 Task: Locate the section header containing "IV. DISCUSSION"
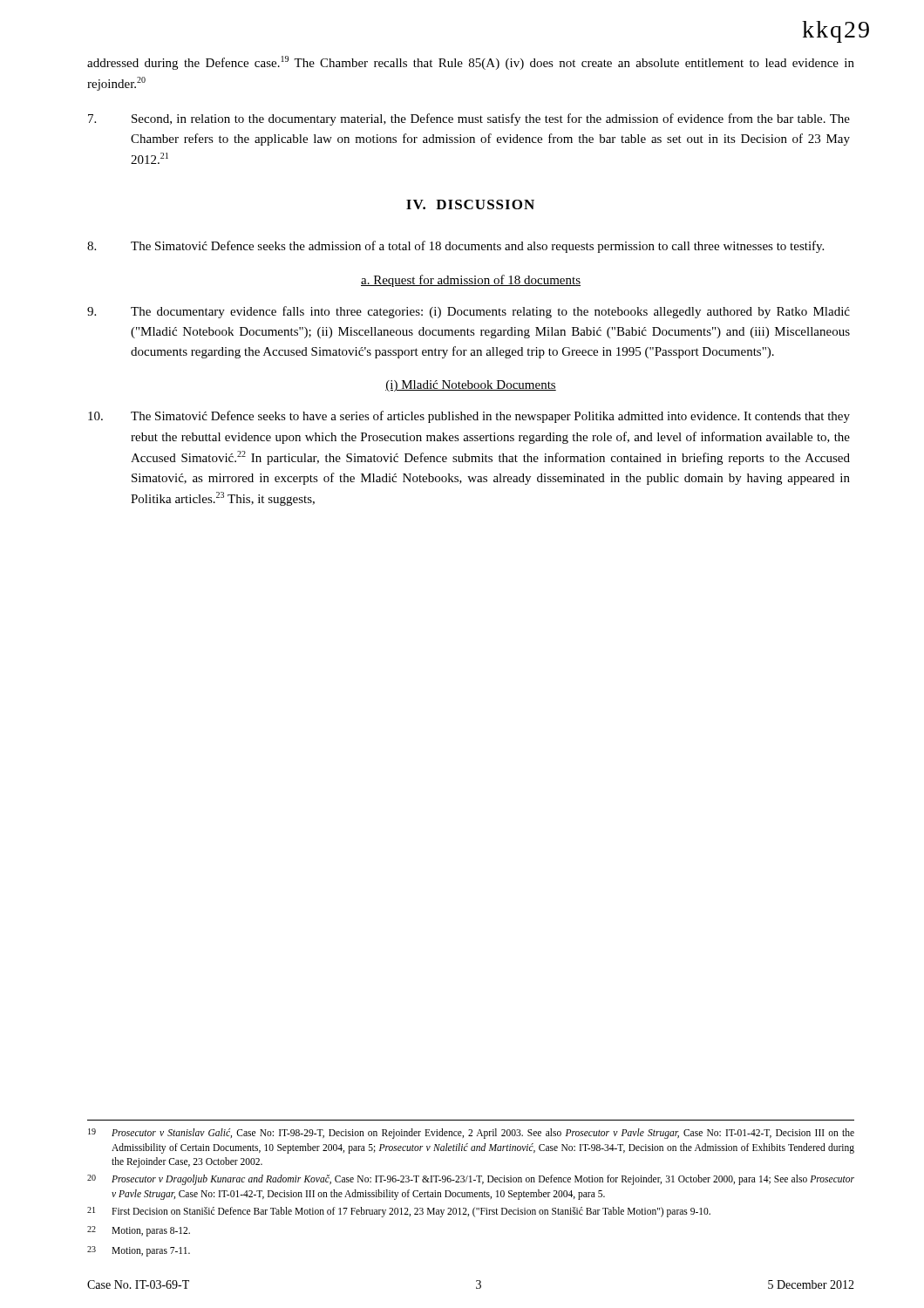tap(471, 205)
